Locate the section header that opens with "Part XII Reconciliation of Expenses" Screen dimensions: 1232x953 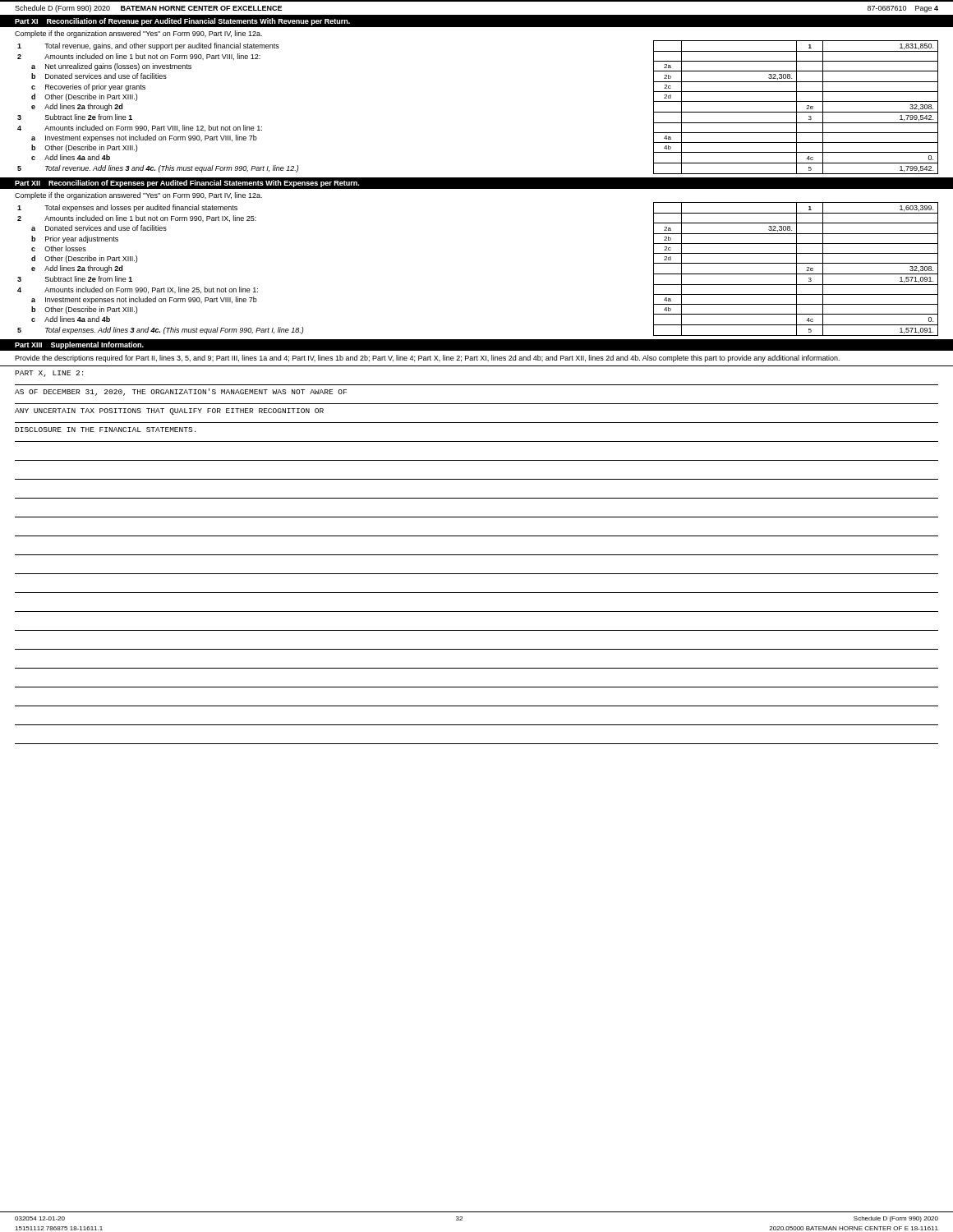tap(187, 183)
